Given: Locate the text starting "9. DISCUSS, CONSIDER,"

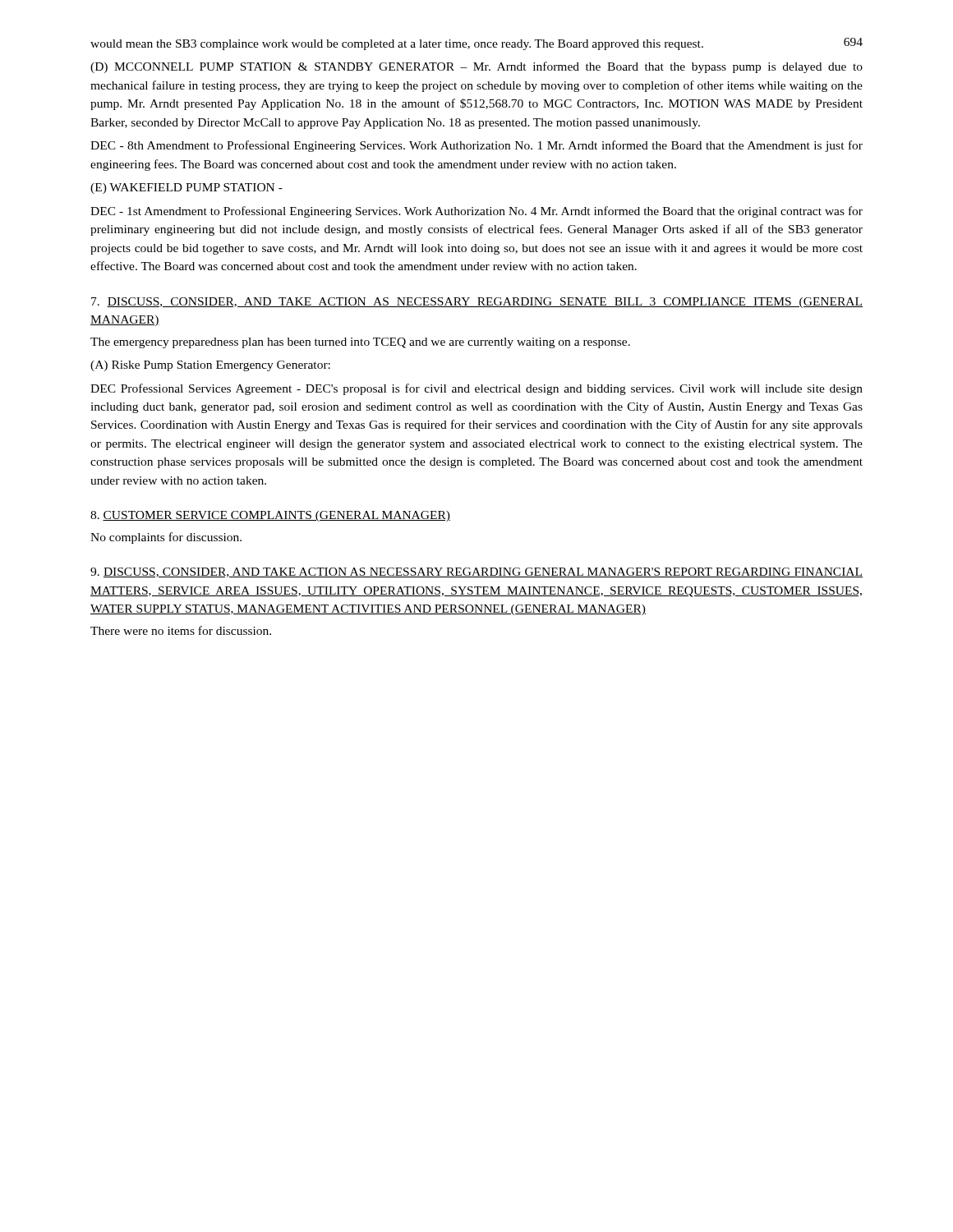Looking at the screenshot, I should tap(476, 590).
